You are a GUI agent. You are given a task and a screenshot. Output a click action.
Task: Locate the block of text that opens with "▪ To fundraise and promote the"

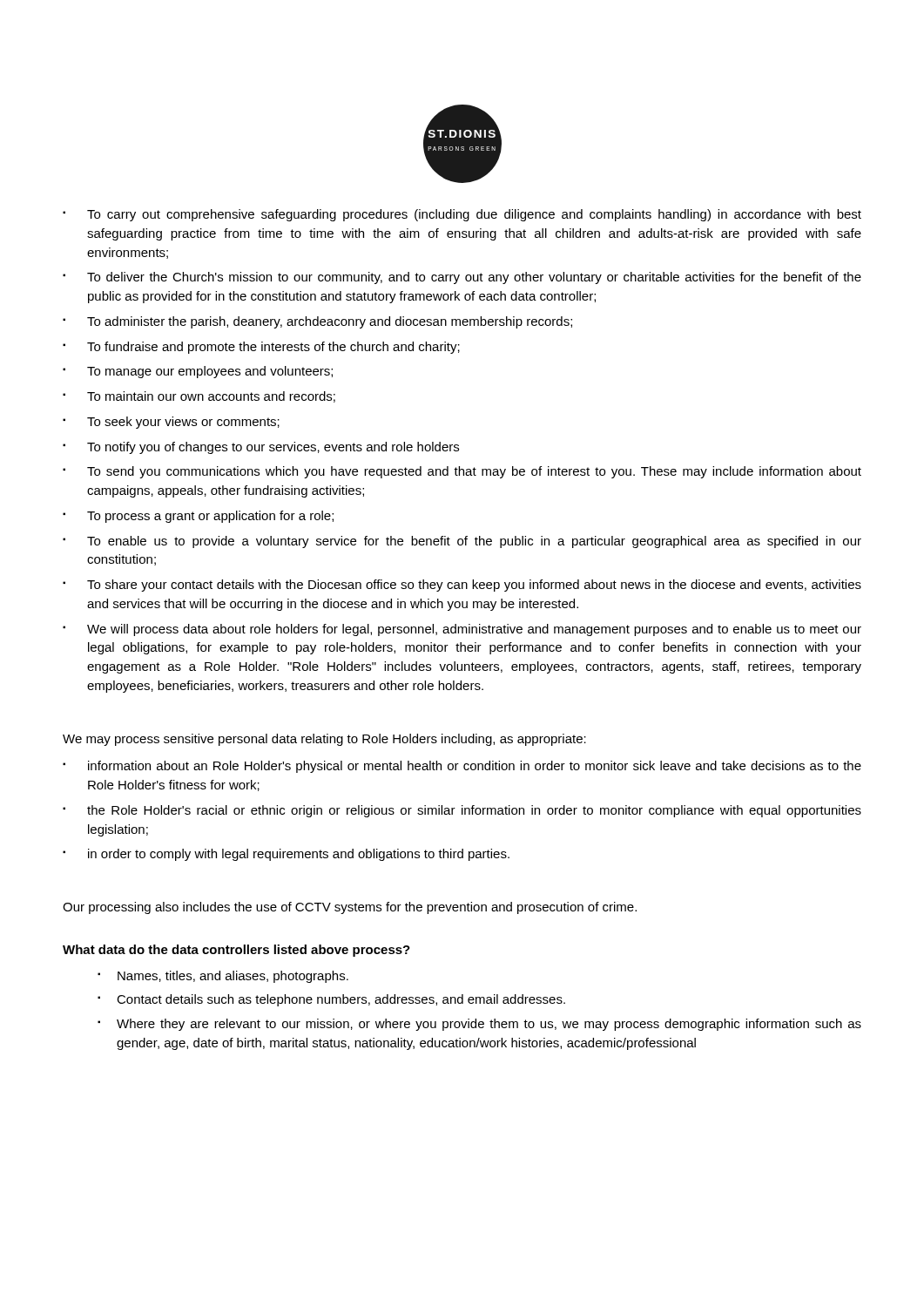[x=462, y=346]
